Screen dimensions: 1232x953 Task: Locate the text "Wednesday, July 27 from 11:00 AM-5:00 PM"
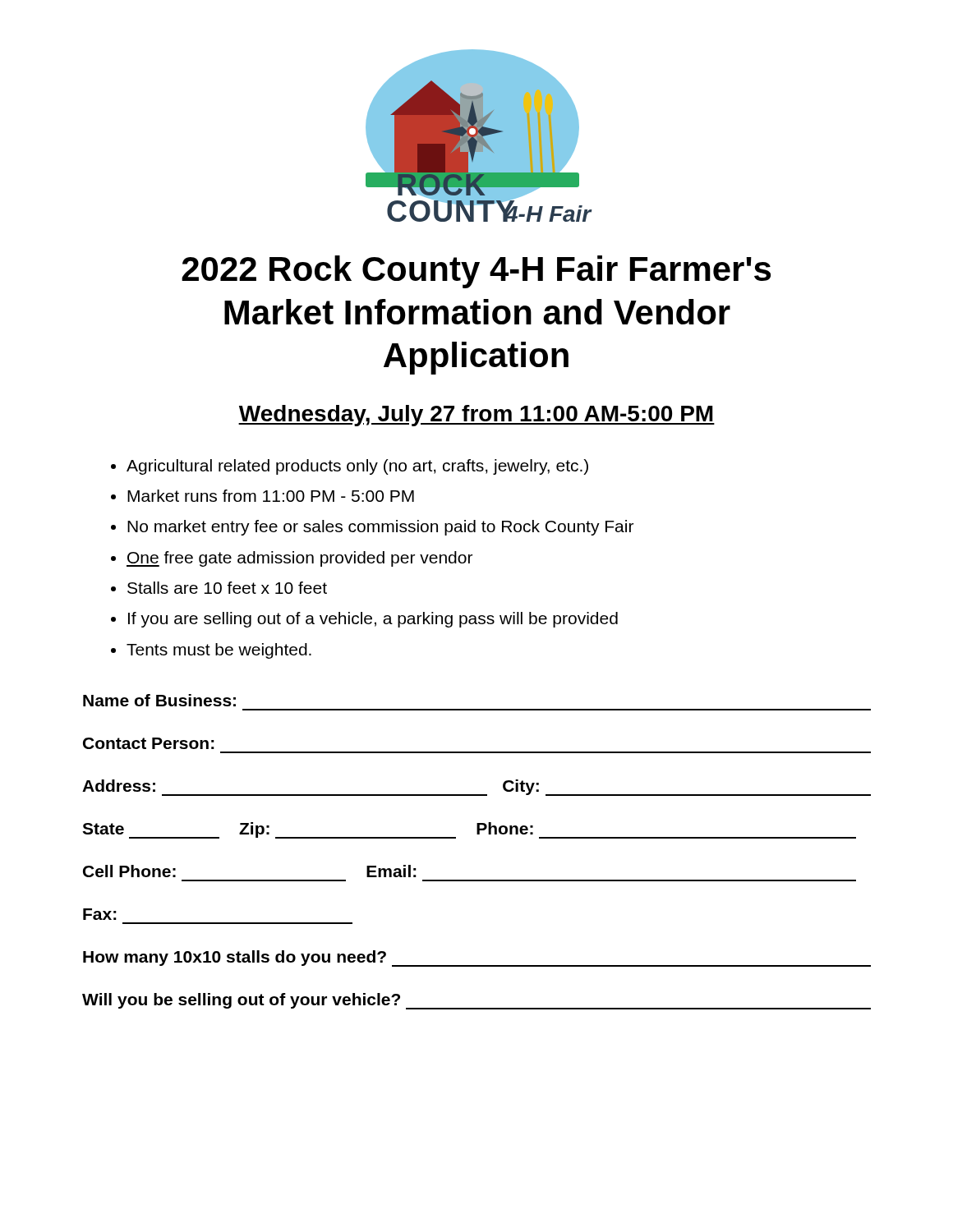pos(476,414)
